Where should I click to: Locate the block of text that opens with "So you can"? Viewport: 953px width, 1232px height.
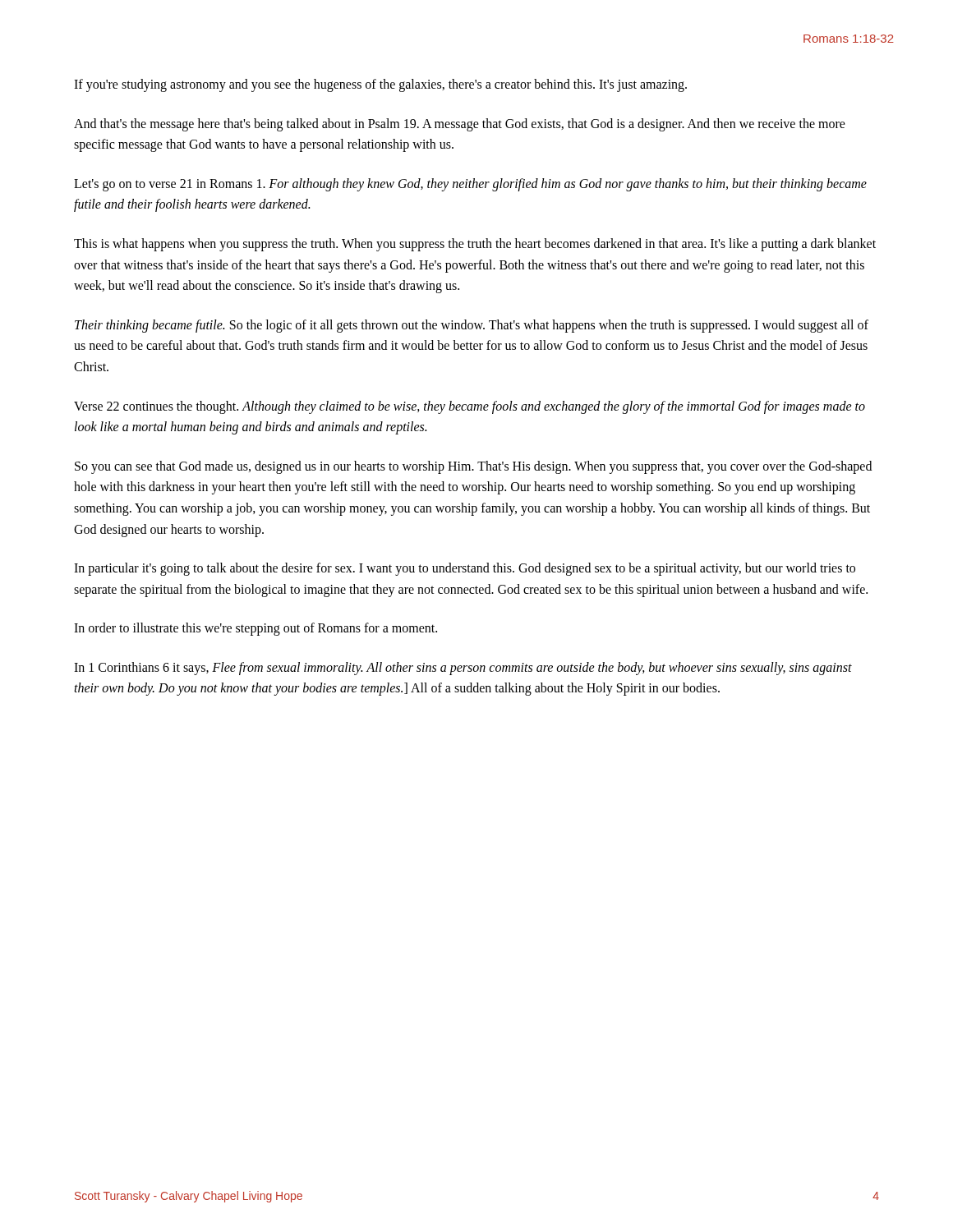[473, 497]
